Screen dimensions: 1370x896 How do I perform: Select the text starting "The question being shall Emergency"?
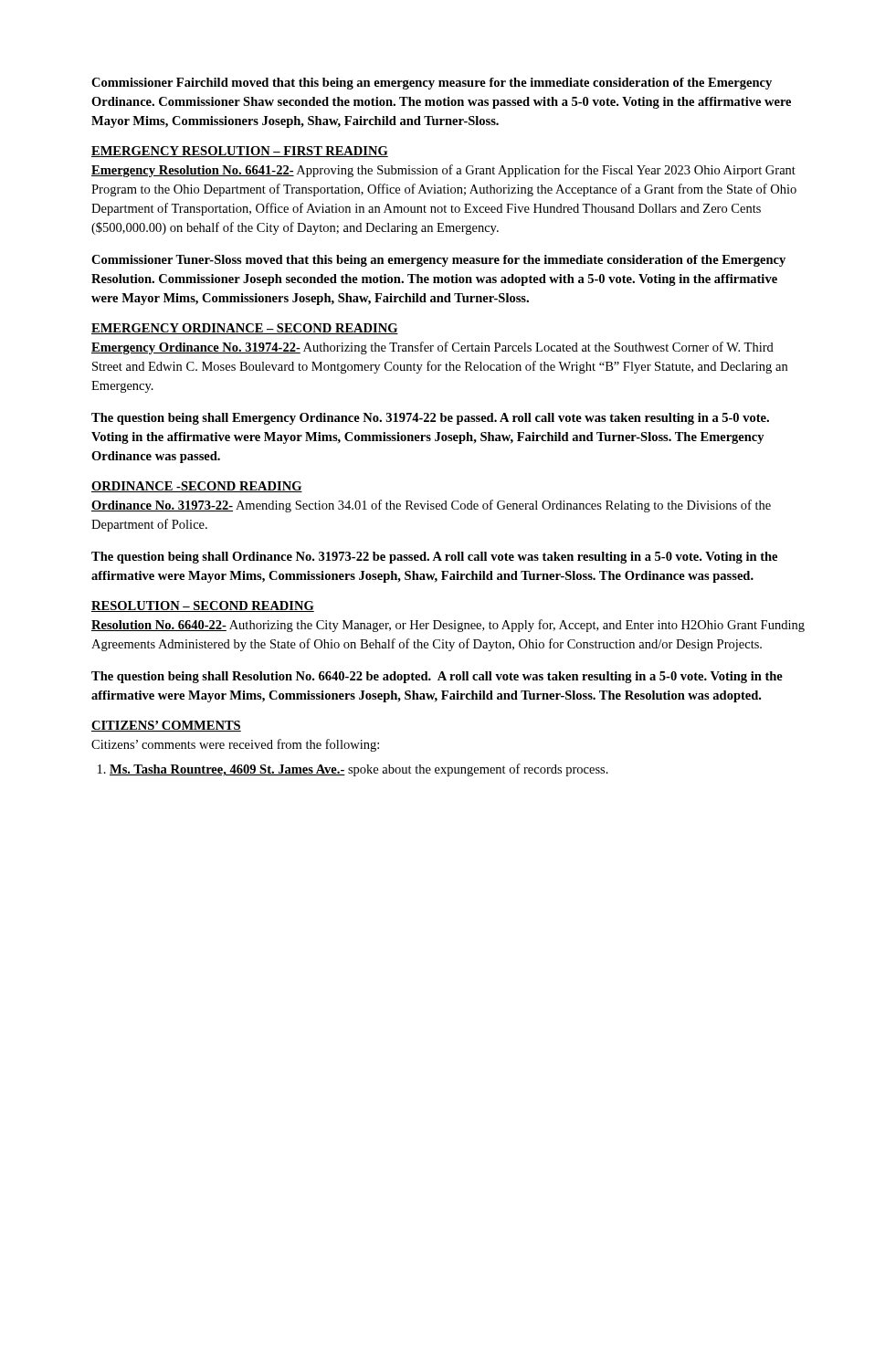tap(448, 437)
